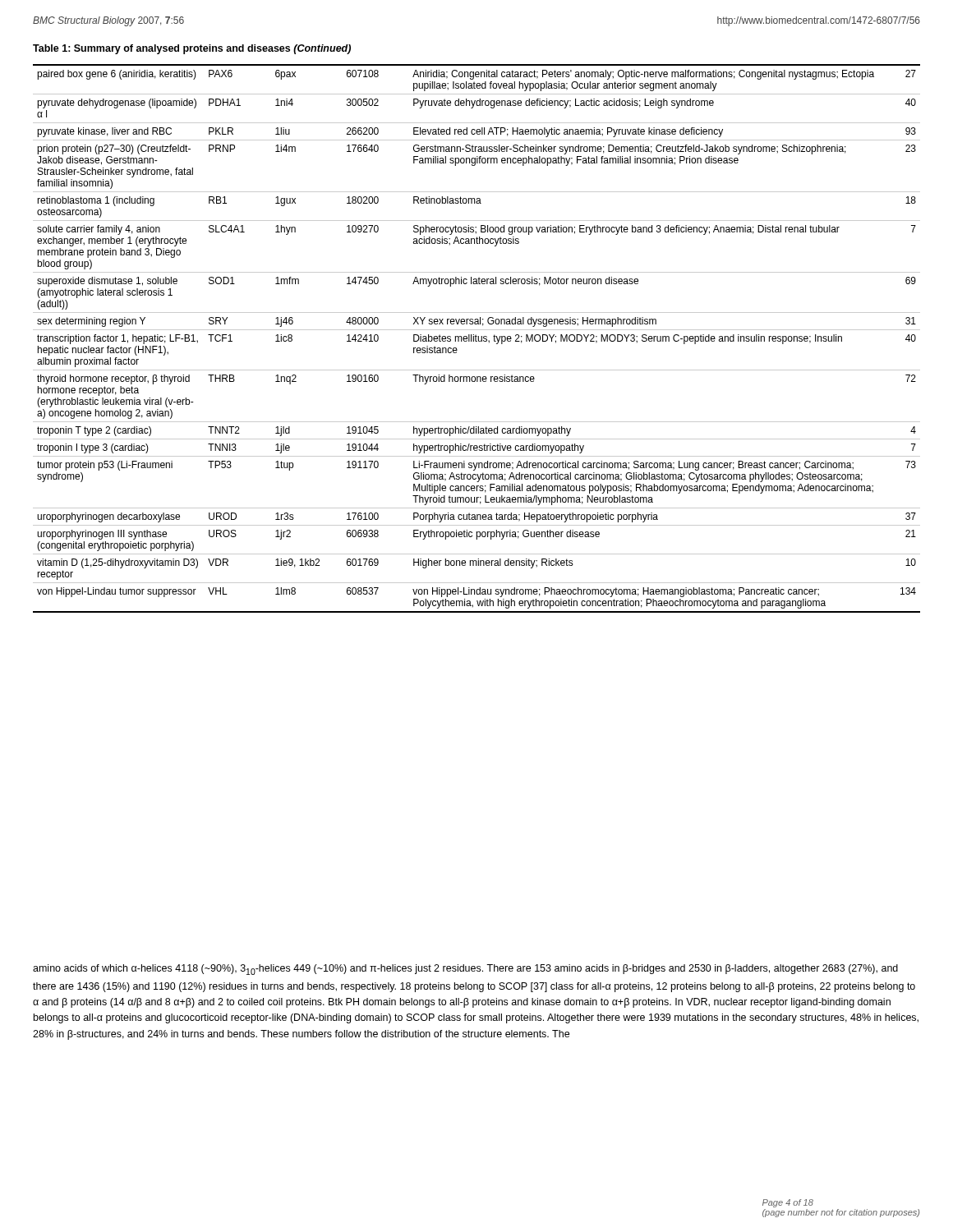This screenshot has width=953, height=1232.
Task: Click on the text starting "Table 1: Summary of analysed proteins"
Action: pos(192,48)
